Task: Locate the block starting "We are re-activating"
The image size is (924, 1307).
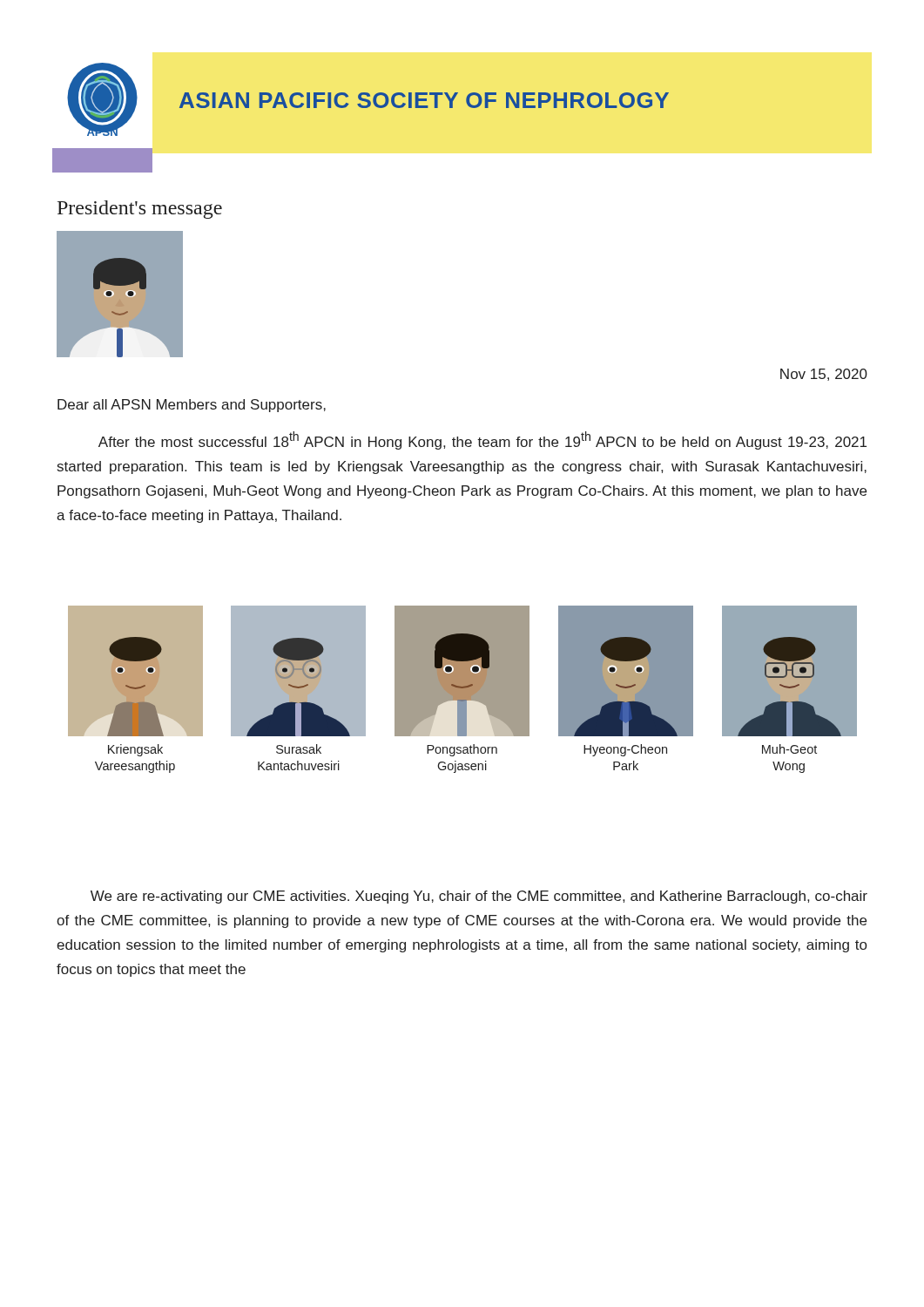Action: 462,933
